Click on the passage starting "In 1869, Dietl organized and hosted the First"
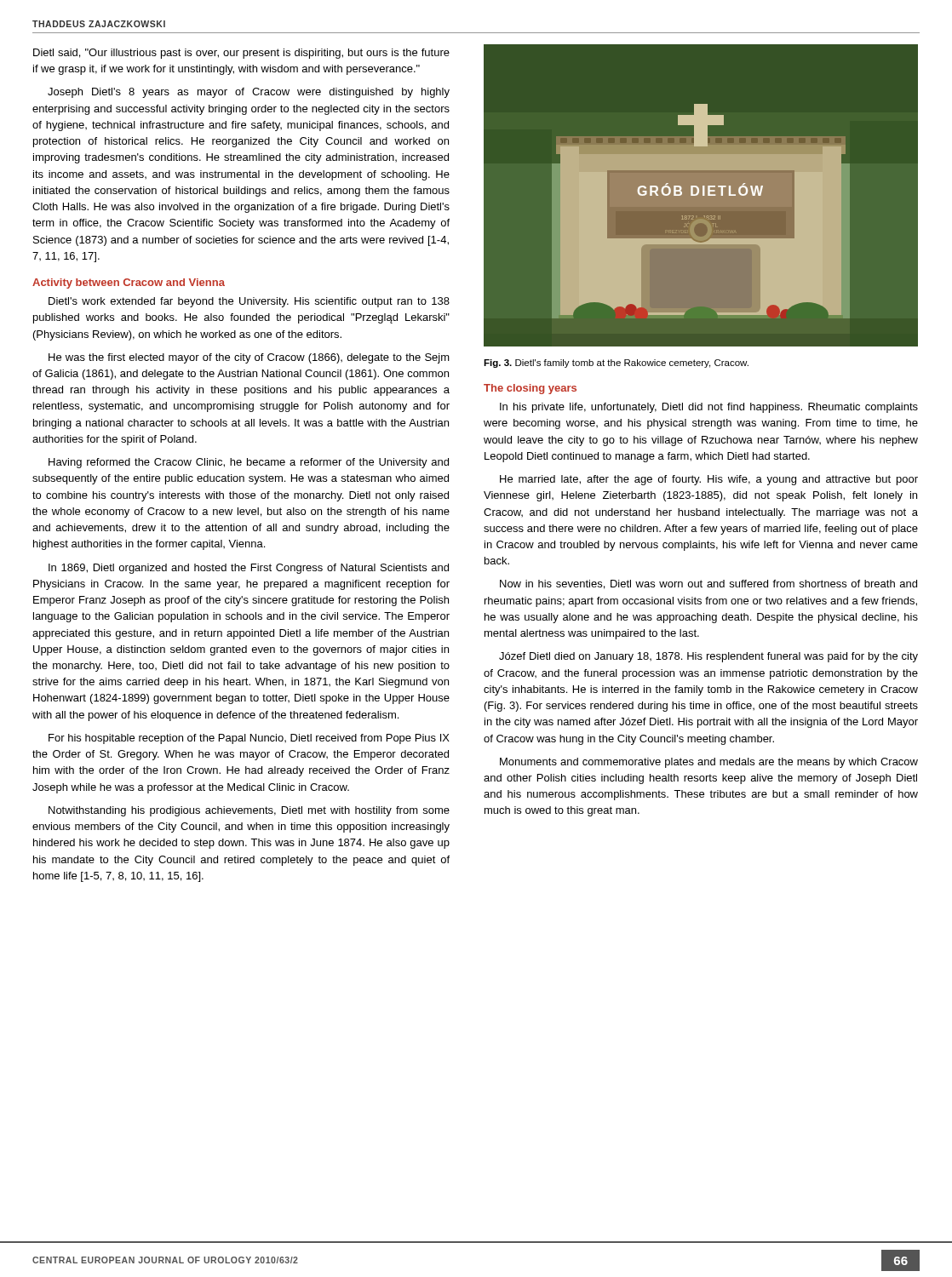The height and width of the screenshot is (1277, 952). pos(241,641)
